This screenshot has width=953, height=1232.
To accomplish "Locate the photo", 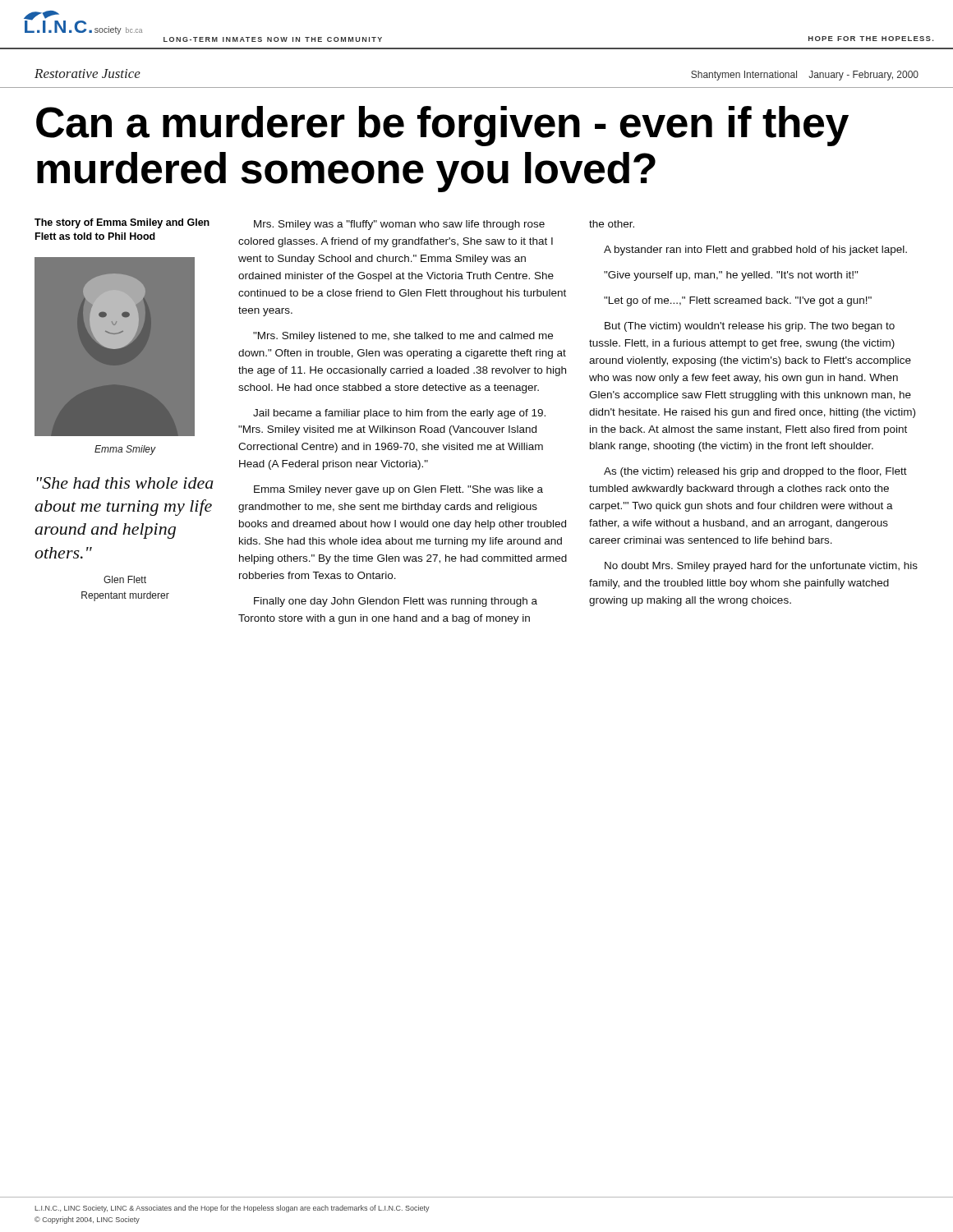I will [125, 348].
